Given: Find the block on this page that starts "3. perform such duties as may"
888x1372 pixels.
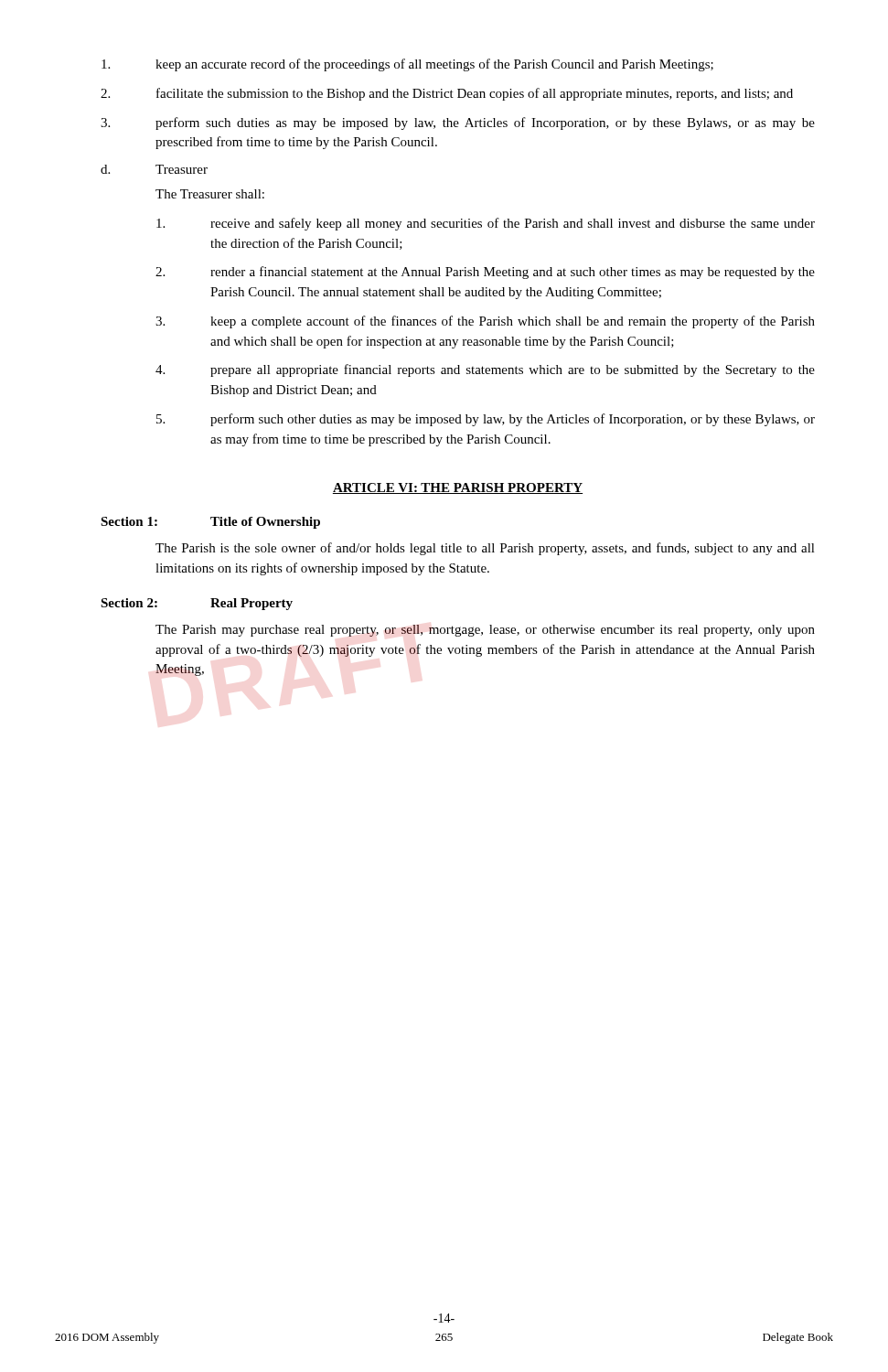Looking at the screenshot, I should pos(458,133).
